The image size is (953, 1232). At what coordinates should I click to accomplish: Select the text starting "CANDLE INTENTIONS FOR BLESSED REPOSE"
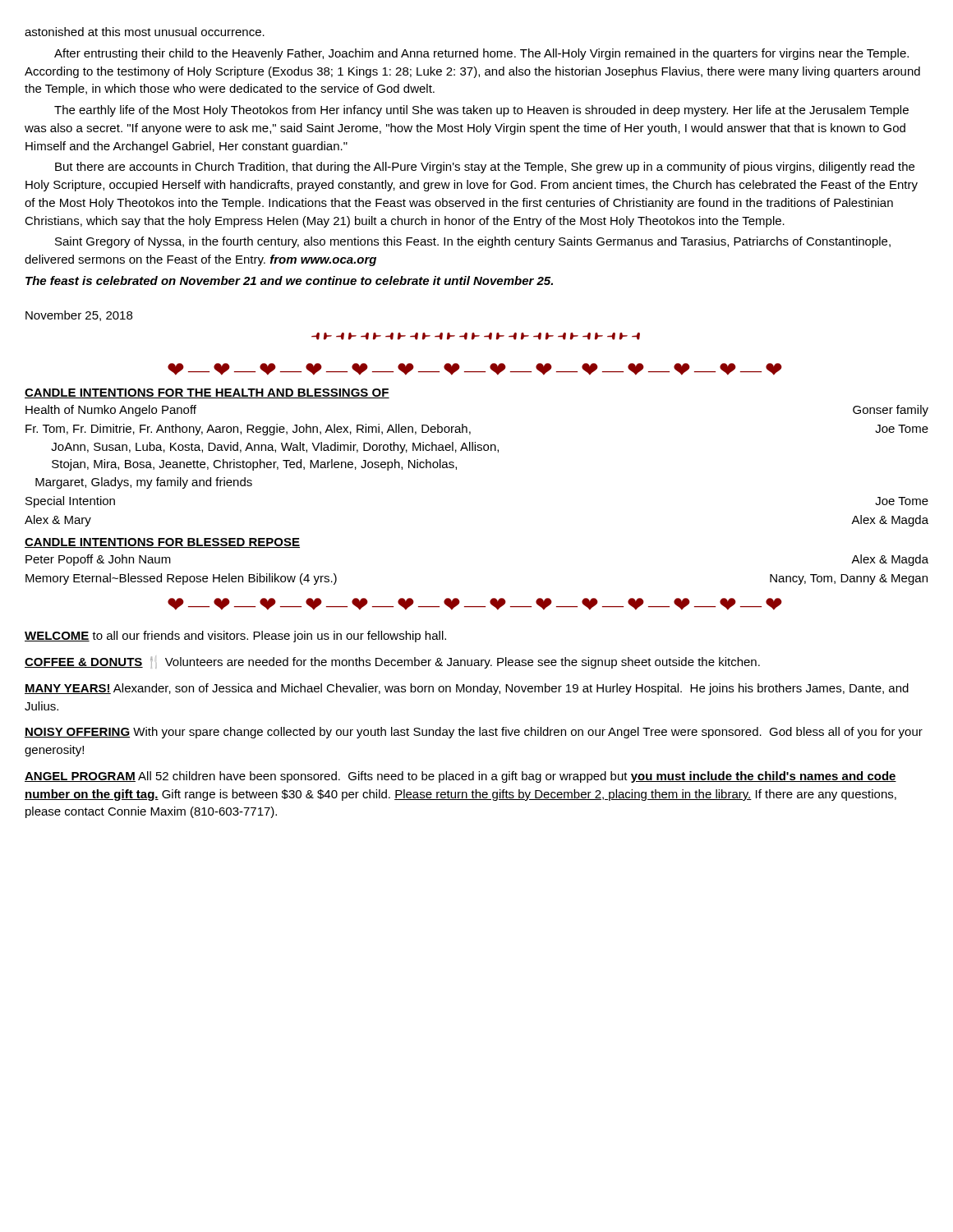point(162,542)
